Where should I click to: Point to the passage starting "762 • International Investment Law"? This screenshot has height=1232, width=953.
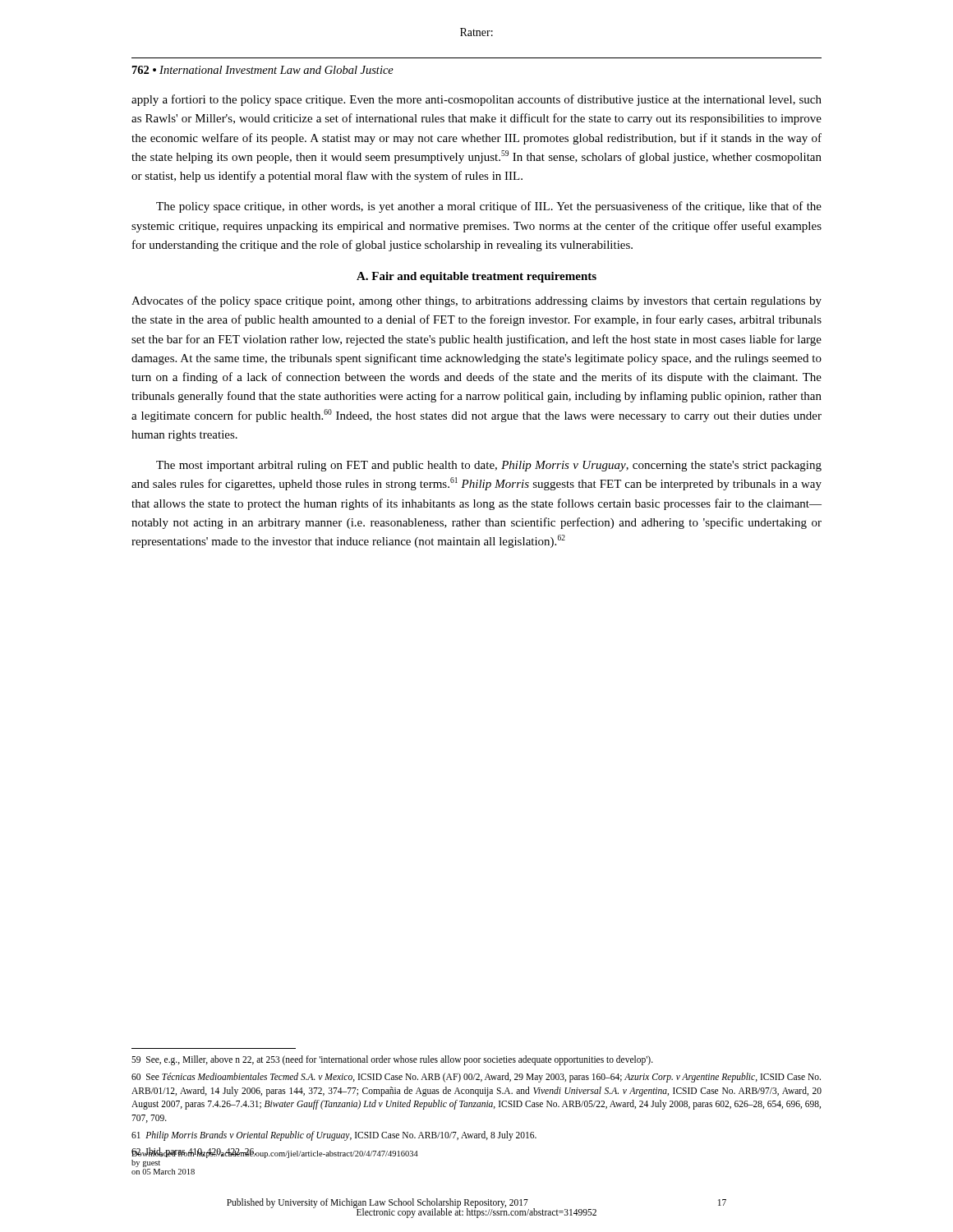click(x=262, y=70)
